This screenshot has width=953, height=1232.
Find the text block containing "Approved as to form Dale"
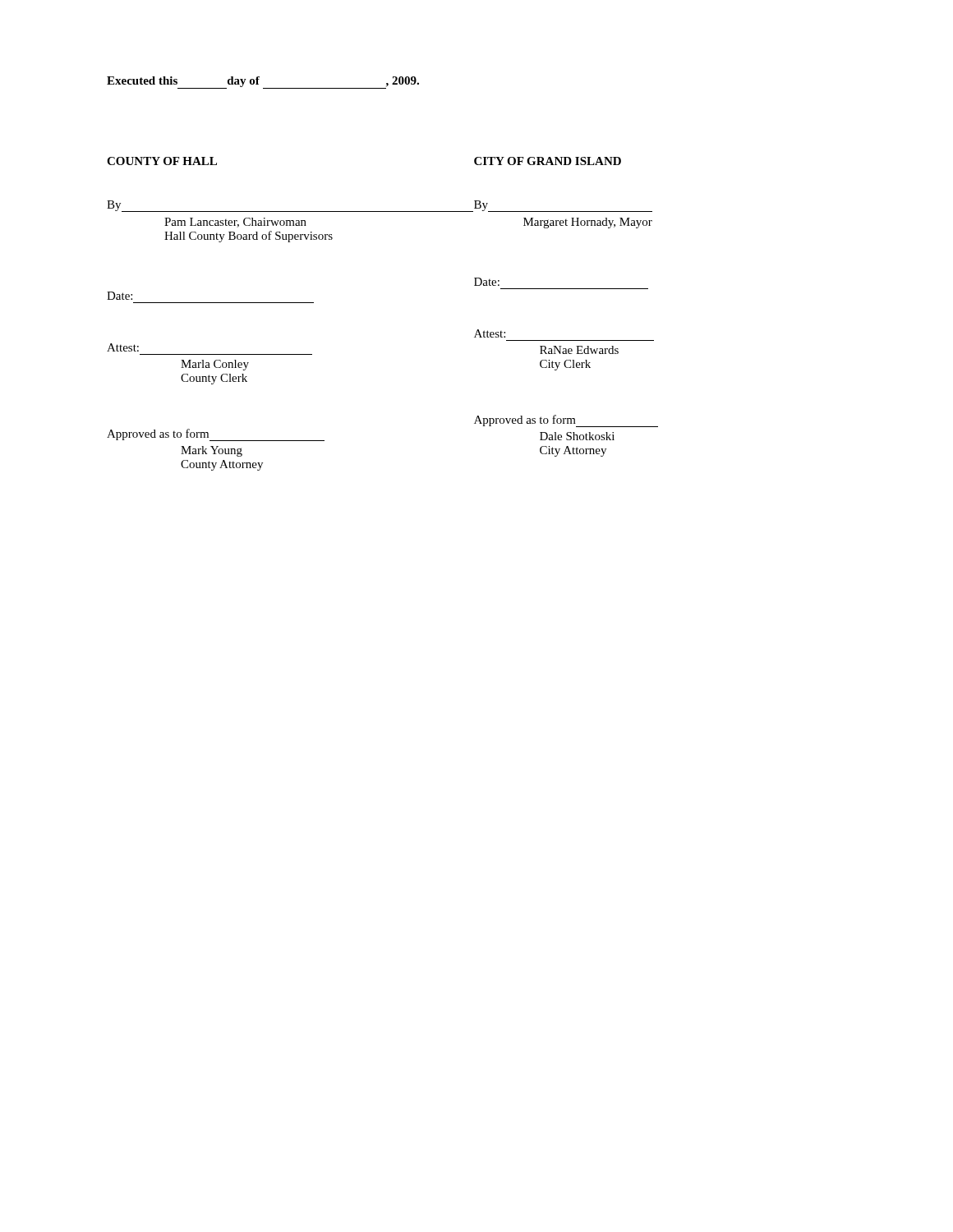click(x=566, y=421)
